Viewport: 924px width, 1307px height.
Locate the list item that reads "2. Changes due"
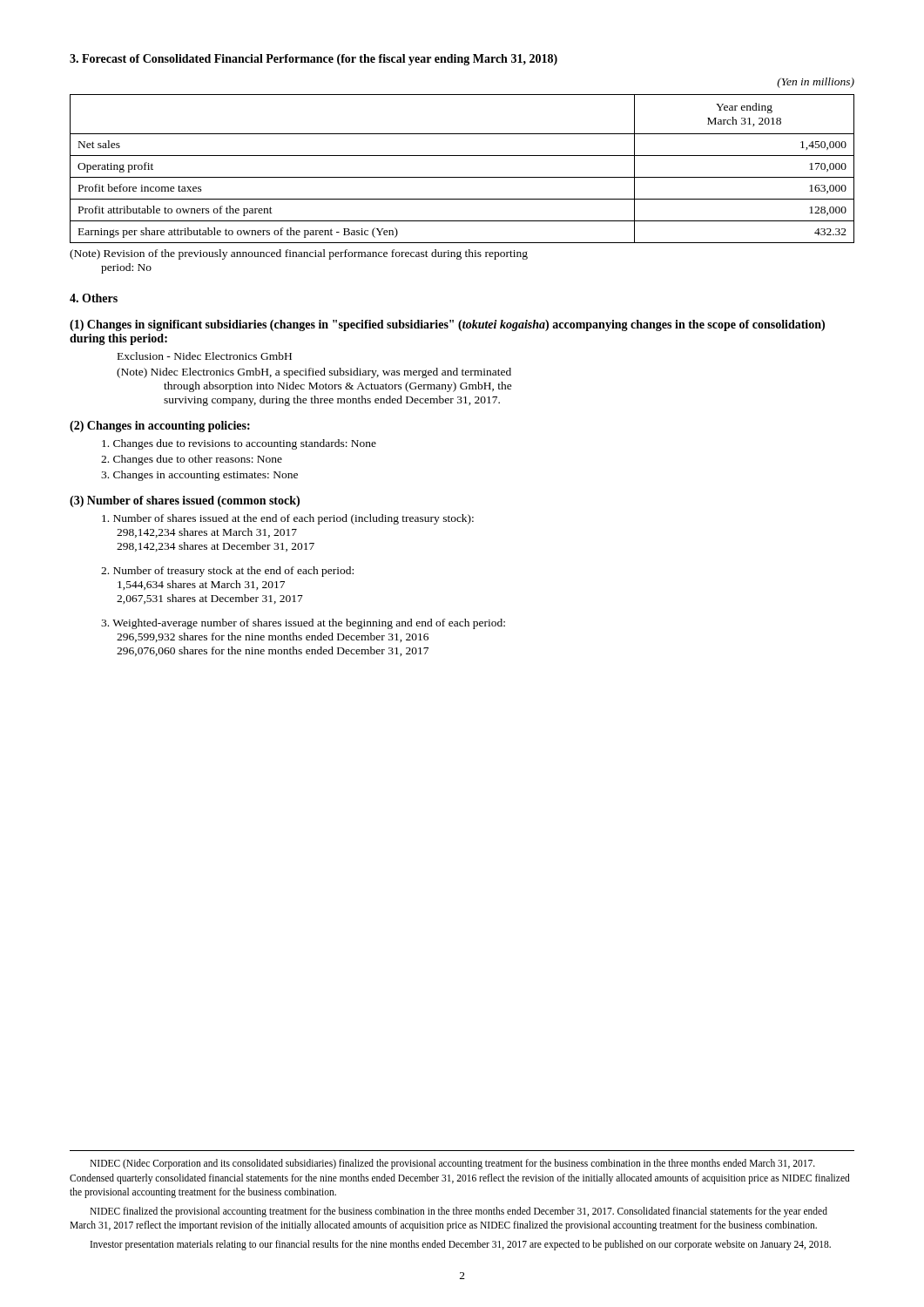pyautogui.click(x=192, y=459)
